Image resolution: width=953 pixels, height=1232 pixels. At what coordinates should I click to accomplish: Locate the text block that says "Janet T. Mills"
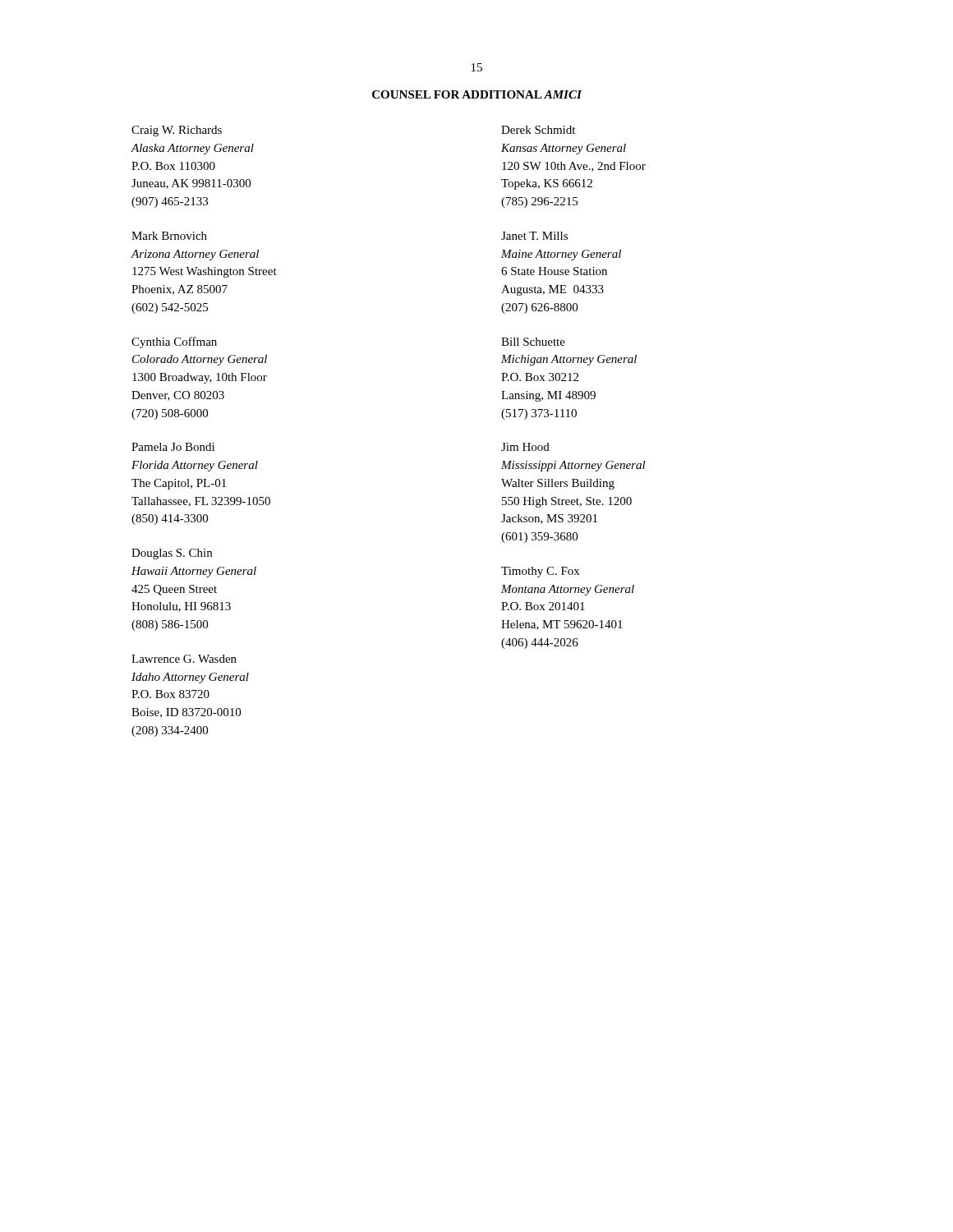[x=534, y=236]
